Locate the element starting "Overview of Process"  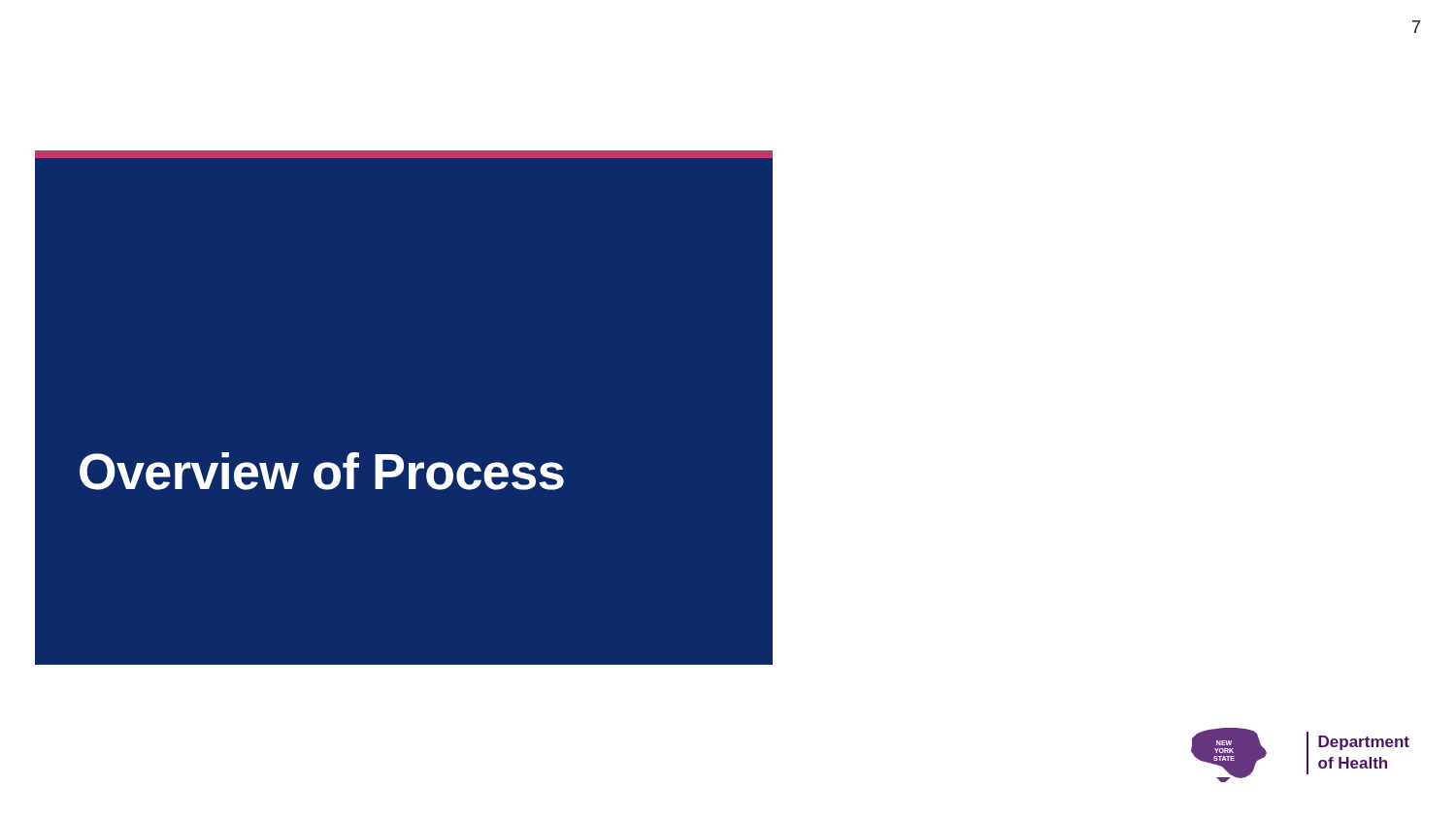(321, 472)
